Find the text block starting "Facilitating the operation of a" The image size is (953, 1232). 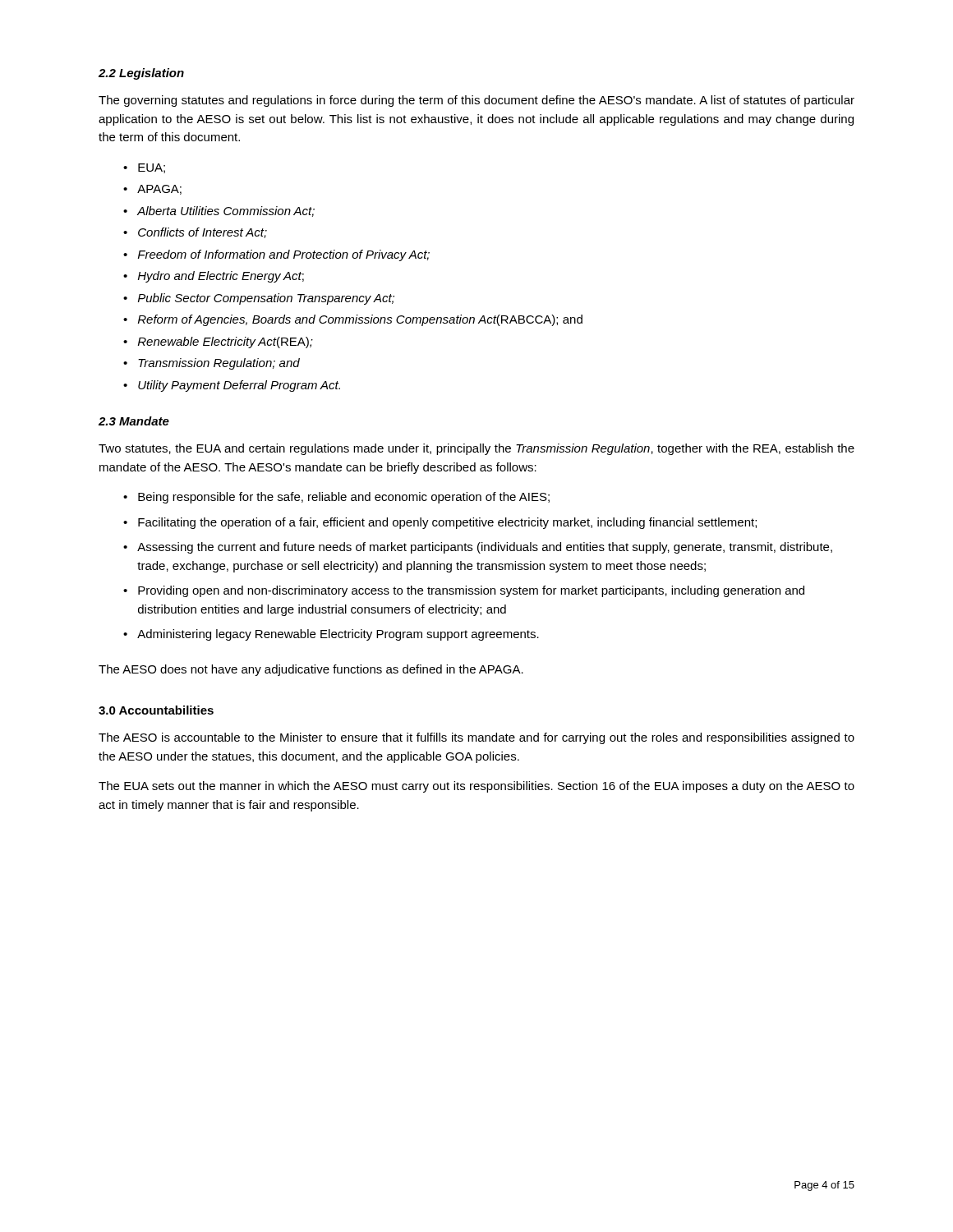[x=448, y=522]
